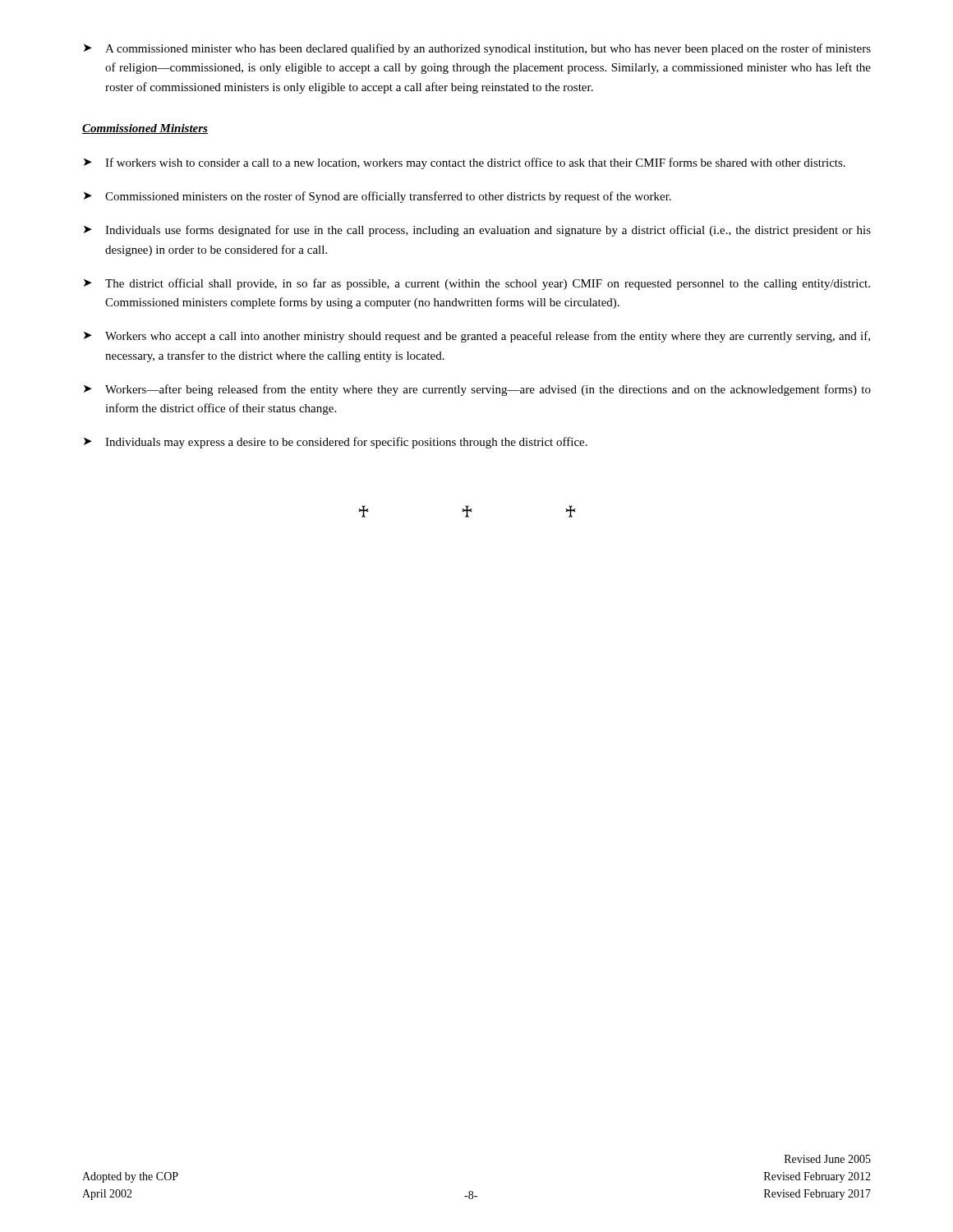Find the section header with the text "Commissioned Ministers"
The width and height of the screenshot is (953, 1232).
[x=145, y=128]
